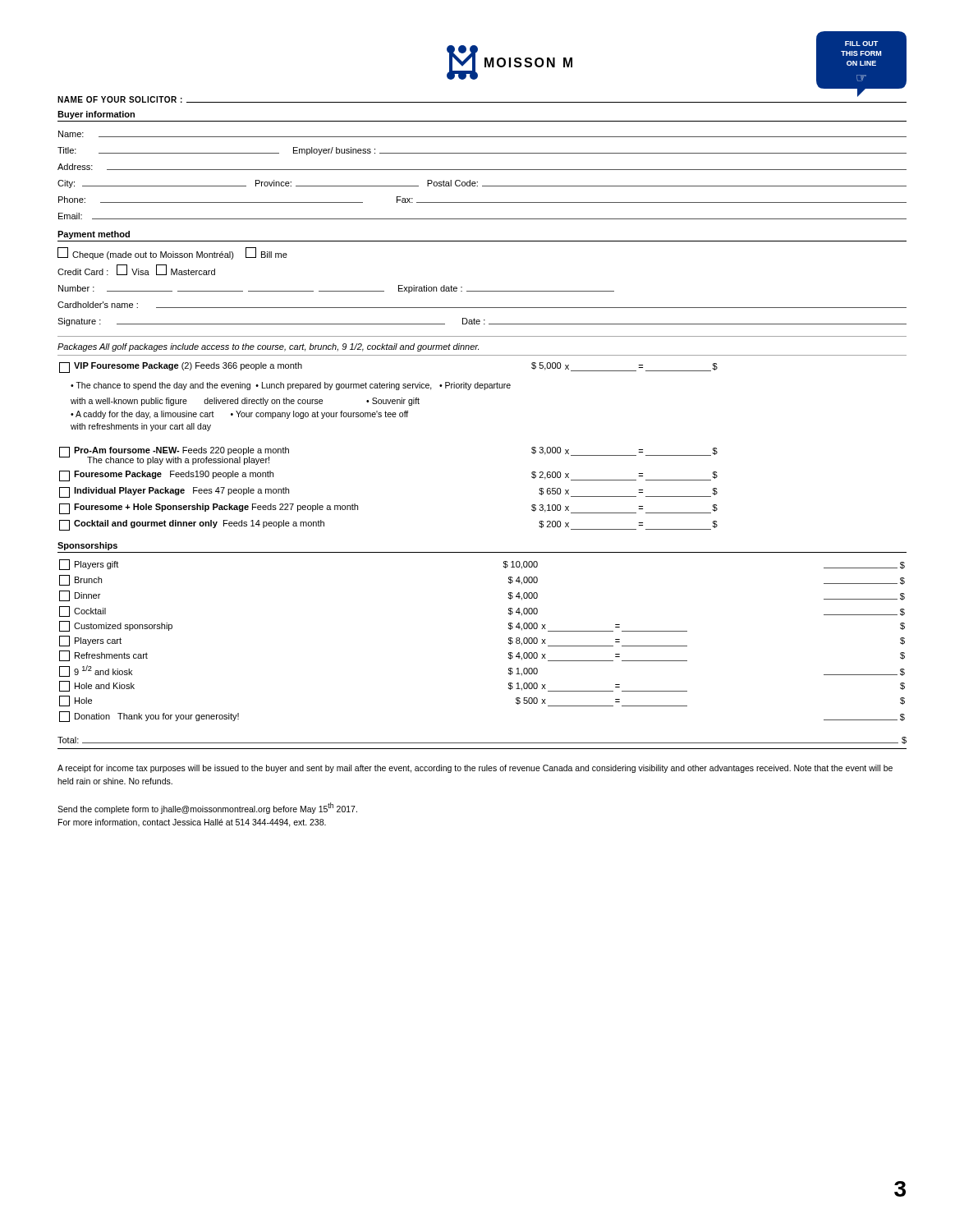Click on the element starting "Title: Employer/ business :"
Screen dimensions: 1232x964
(482, 149)
